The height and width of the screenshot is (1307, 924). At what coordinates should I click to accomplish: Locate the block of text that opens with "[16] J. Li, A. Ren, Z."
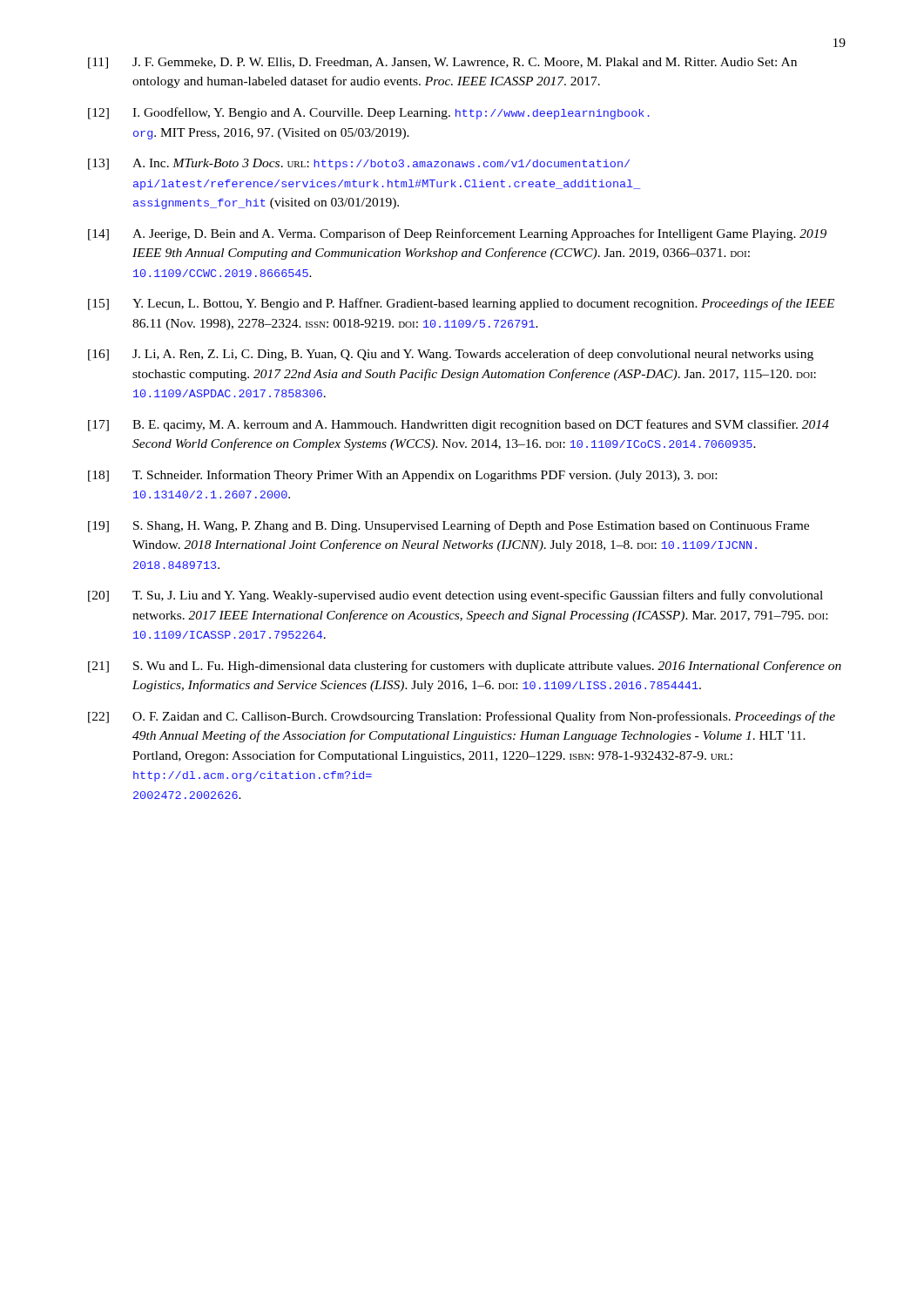tap(466, 374)
